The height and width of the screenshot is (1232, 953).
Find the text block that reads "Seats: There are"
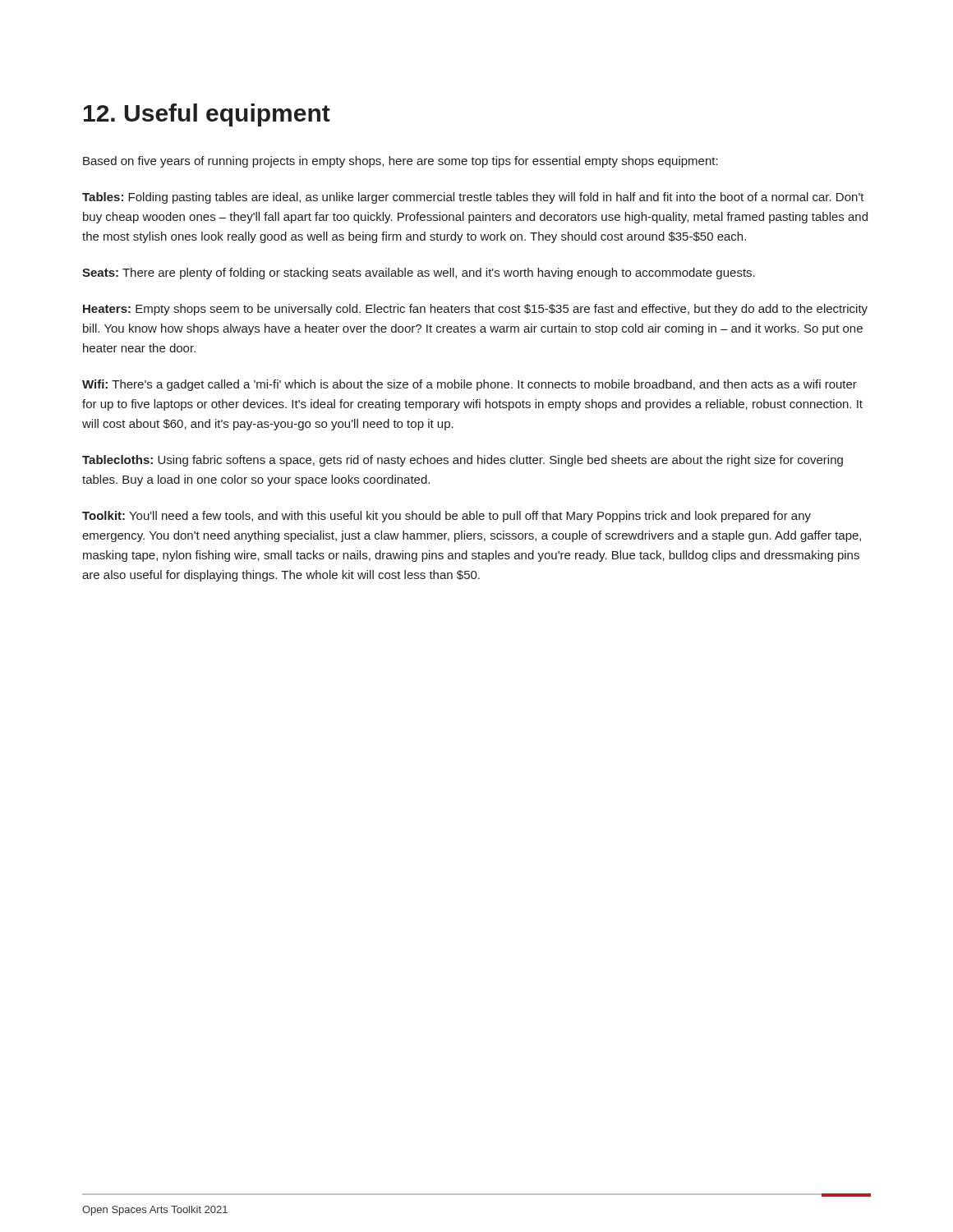[419, 272]
